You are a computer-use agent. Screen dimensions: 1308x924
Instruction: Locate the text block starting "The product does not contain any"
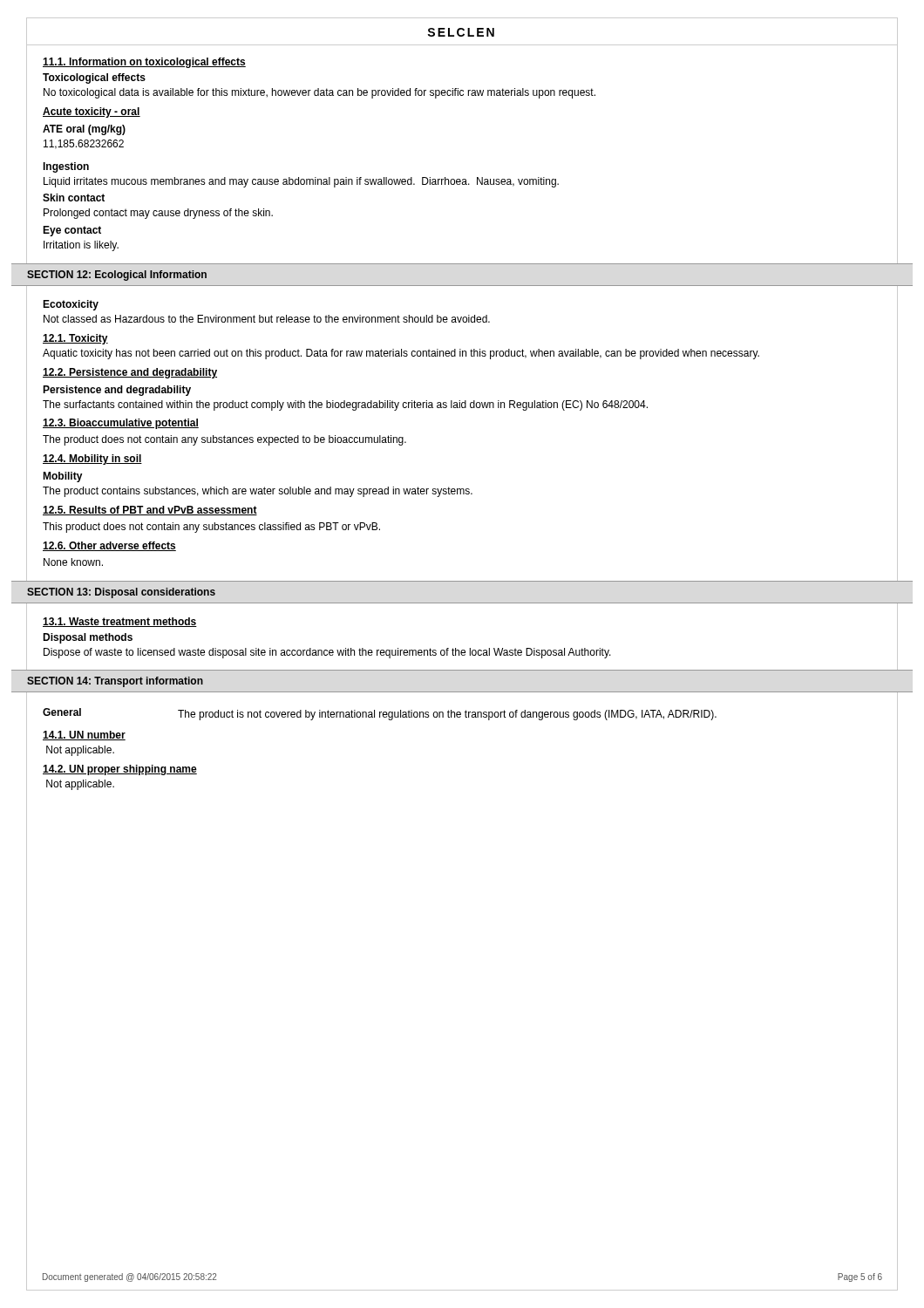(225, 440)
